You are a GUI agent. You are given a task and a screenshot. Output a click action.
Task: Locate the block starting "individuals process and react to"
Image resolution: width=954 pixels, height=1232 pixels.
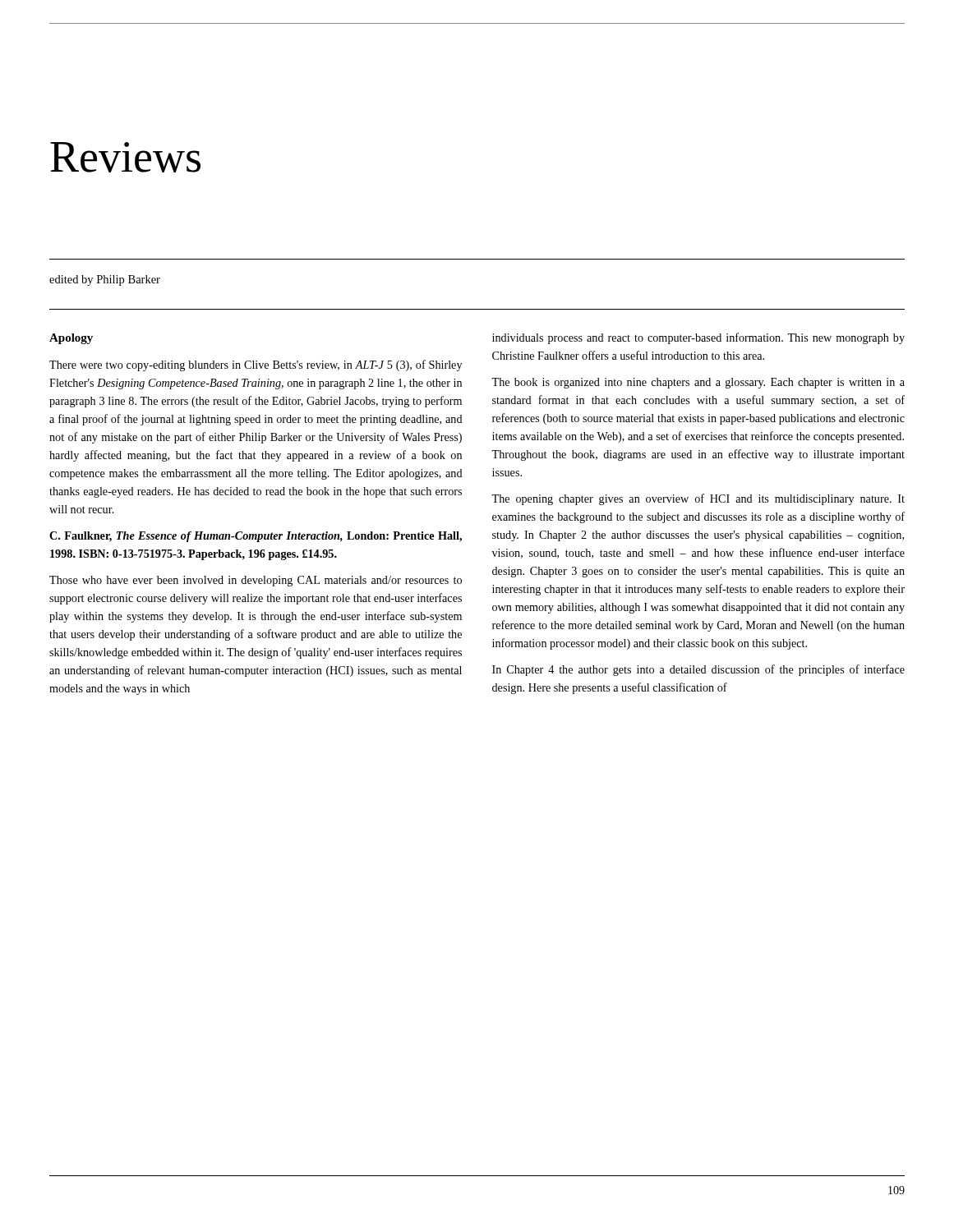[x=698, y=513]
